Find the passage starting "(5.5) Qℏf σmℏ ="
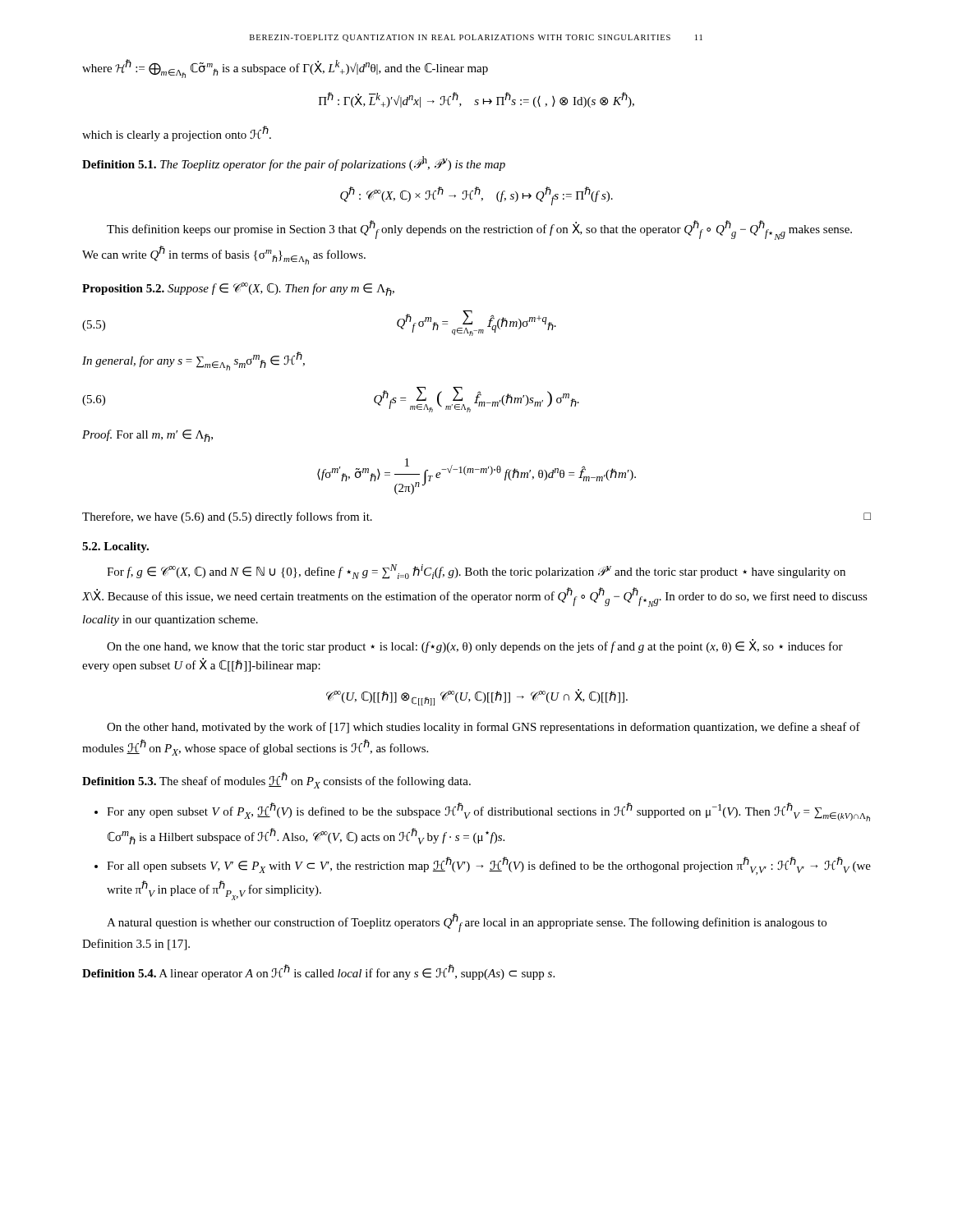 tap(84, 323)
